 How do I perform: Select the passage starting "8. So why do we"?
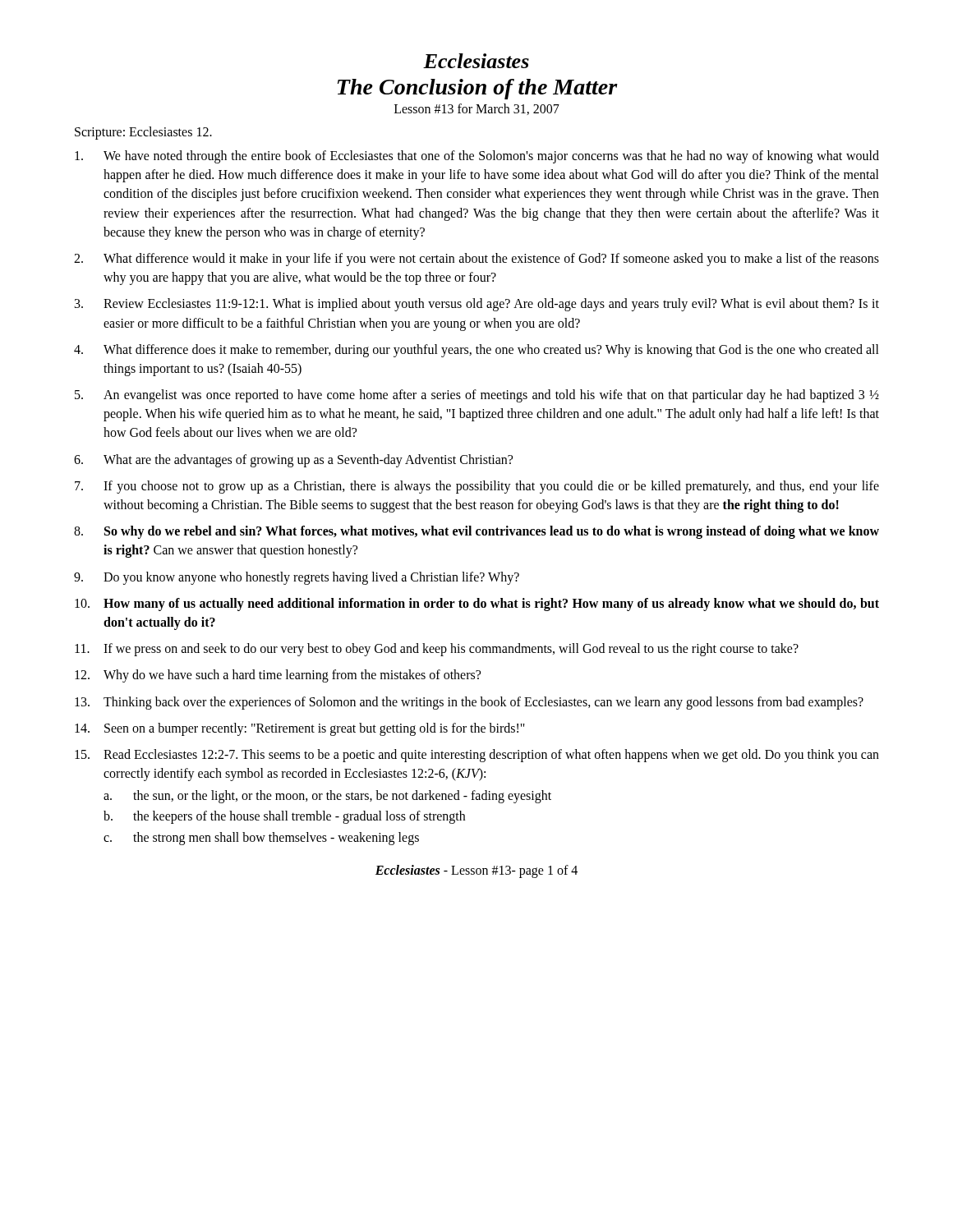point(476,541)
